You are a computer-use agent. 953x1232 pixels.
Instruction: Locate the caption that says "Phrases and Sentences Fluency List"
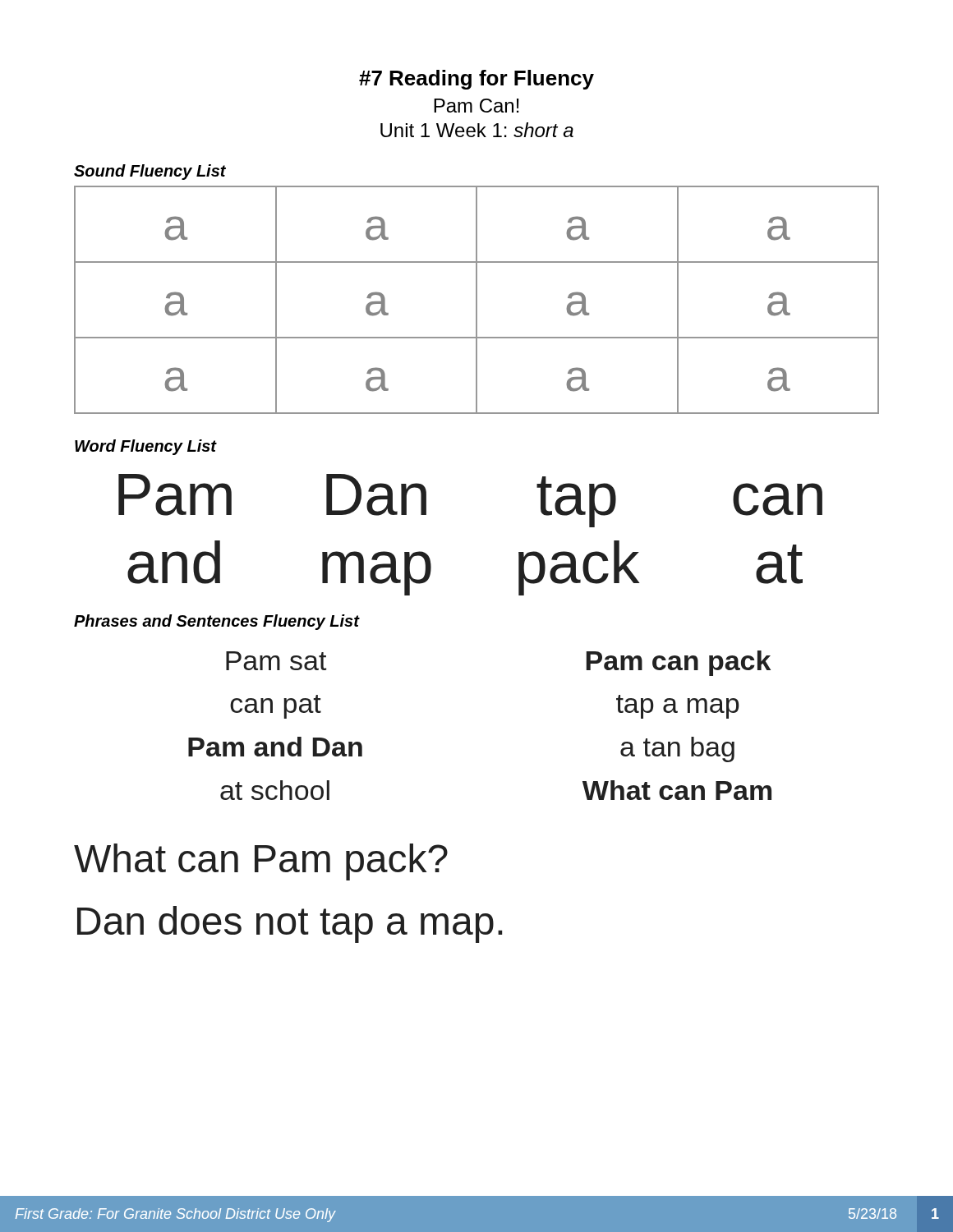(216, 621)
